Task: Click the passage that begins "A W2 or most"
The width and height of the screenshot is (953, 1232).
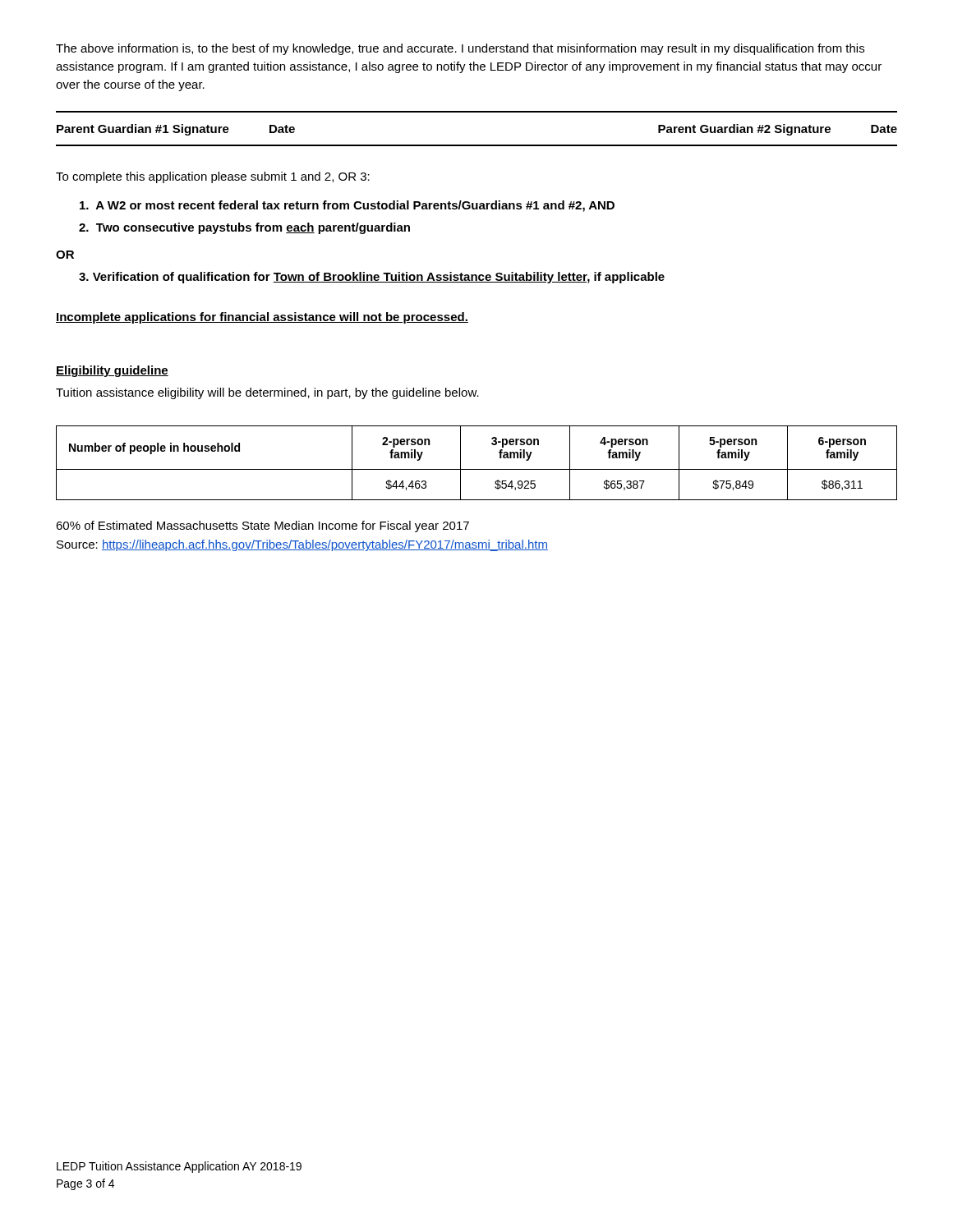Action: click(x=347, y=205)
